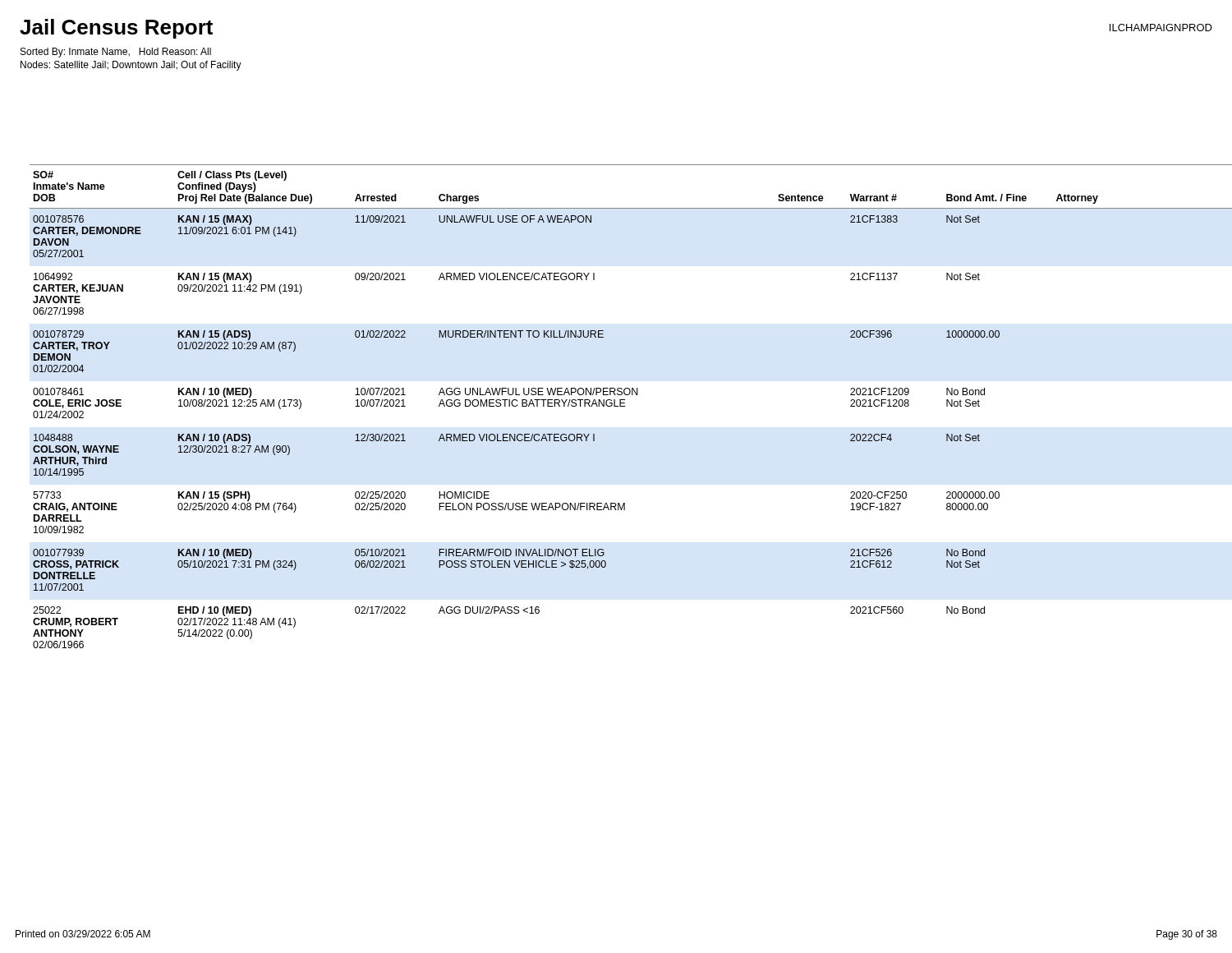Click where it says "Jail Census Report"
Image resolution: width=1232 pixels, height=953 pixels.
tap(116, 27)
